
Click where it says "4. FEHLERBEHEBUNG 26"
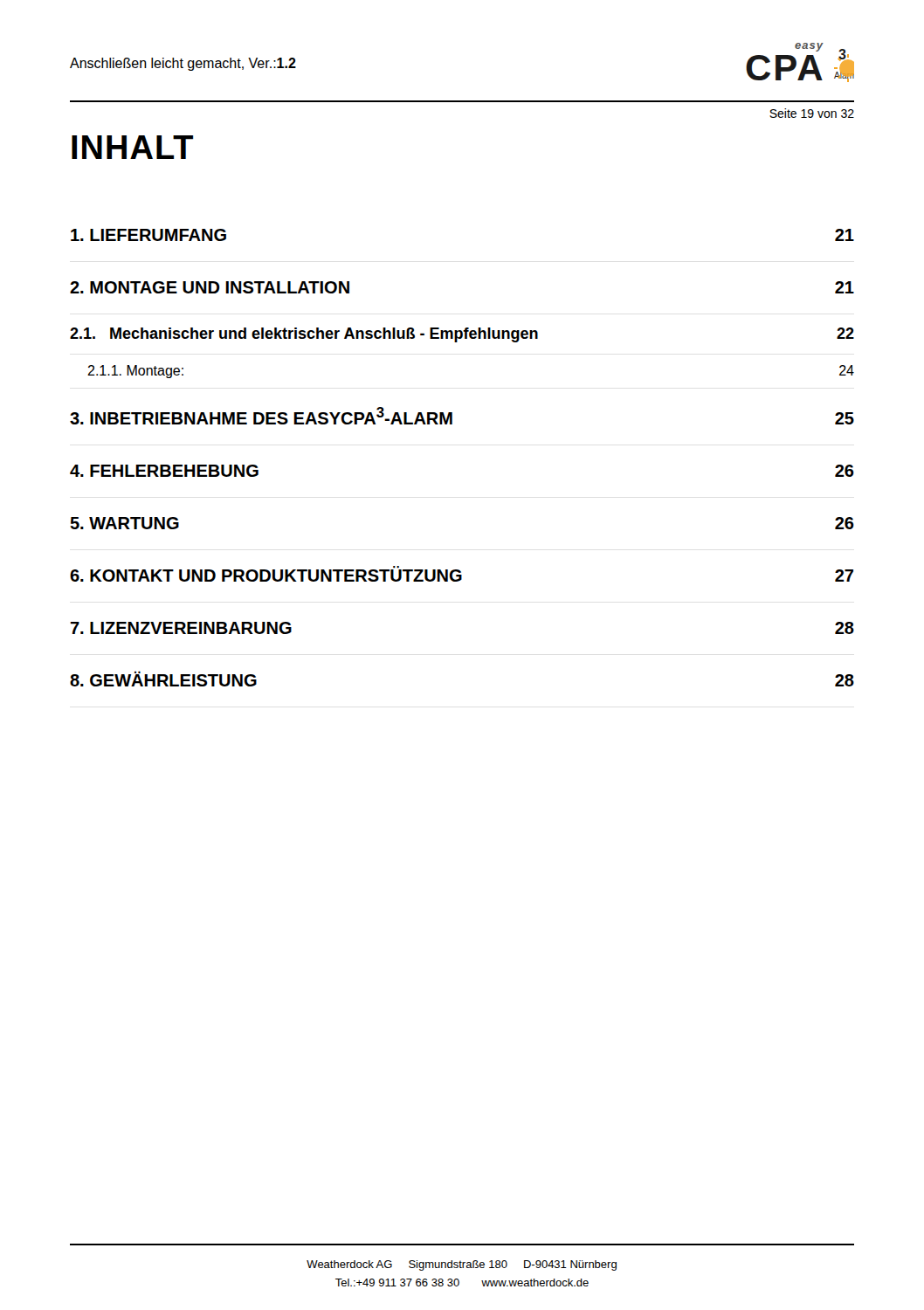165,470
